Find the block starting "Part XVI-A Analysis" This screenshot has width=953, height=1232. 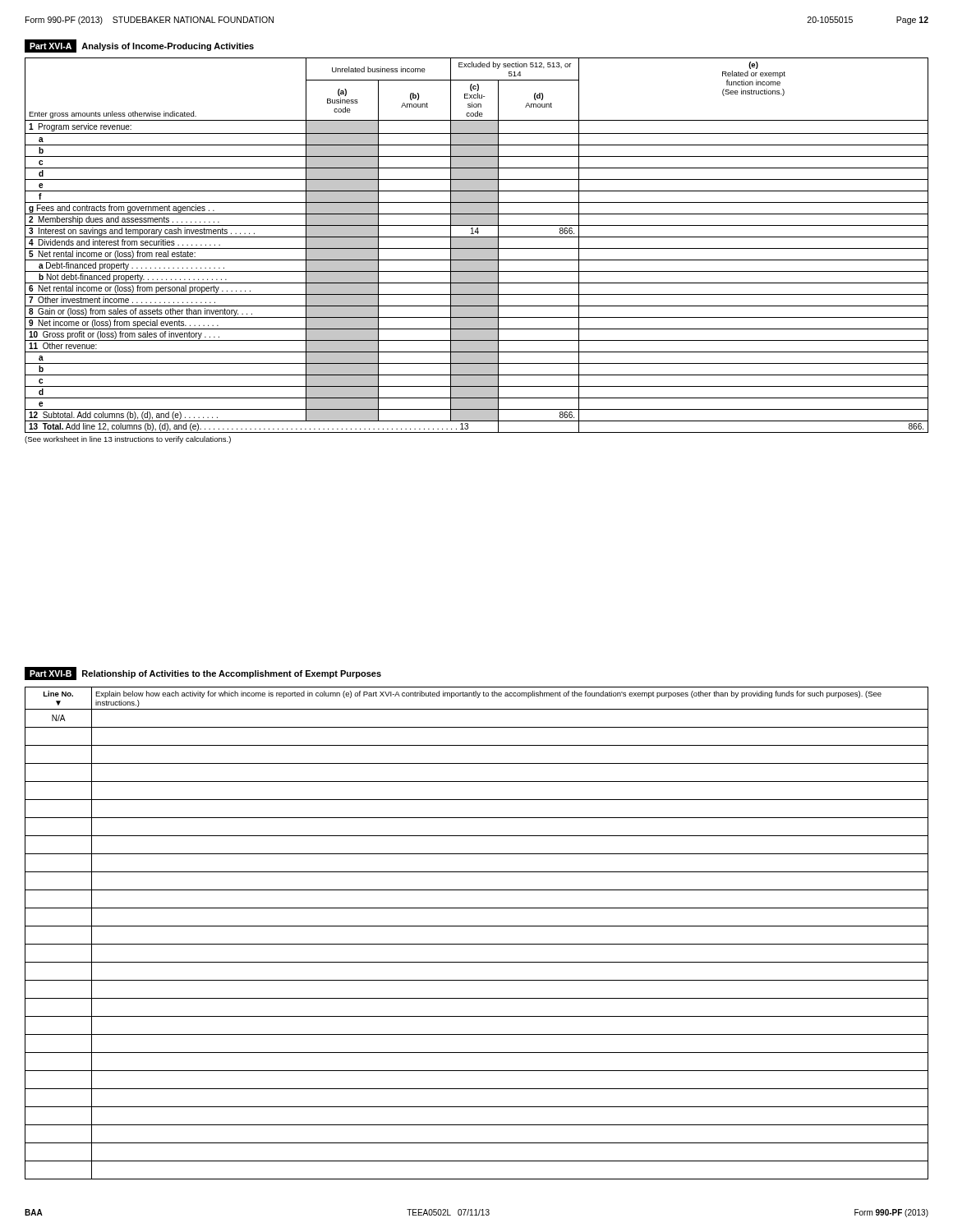pos(139,46)
